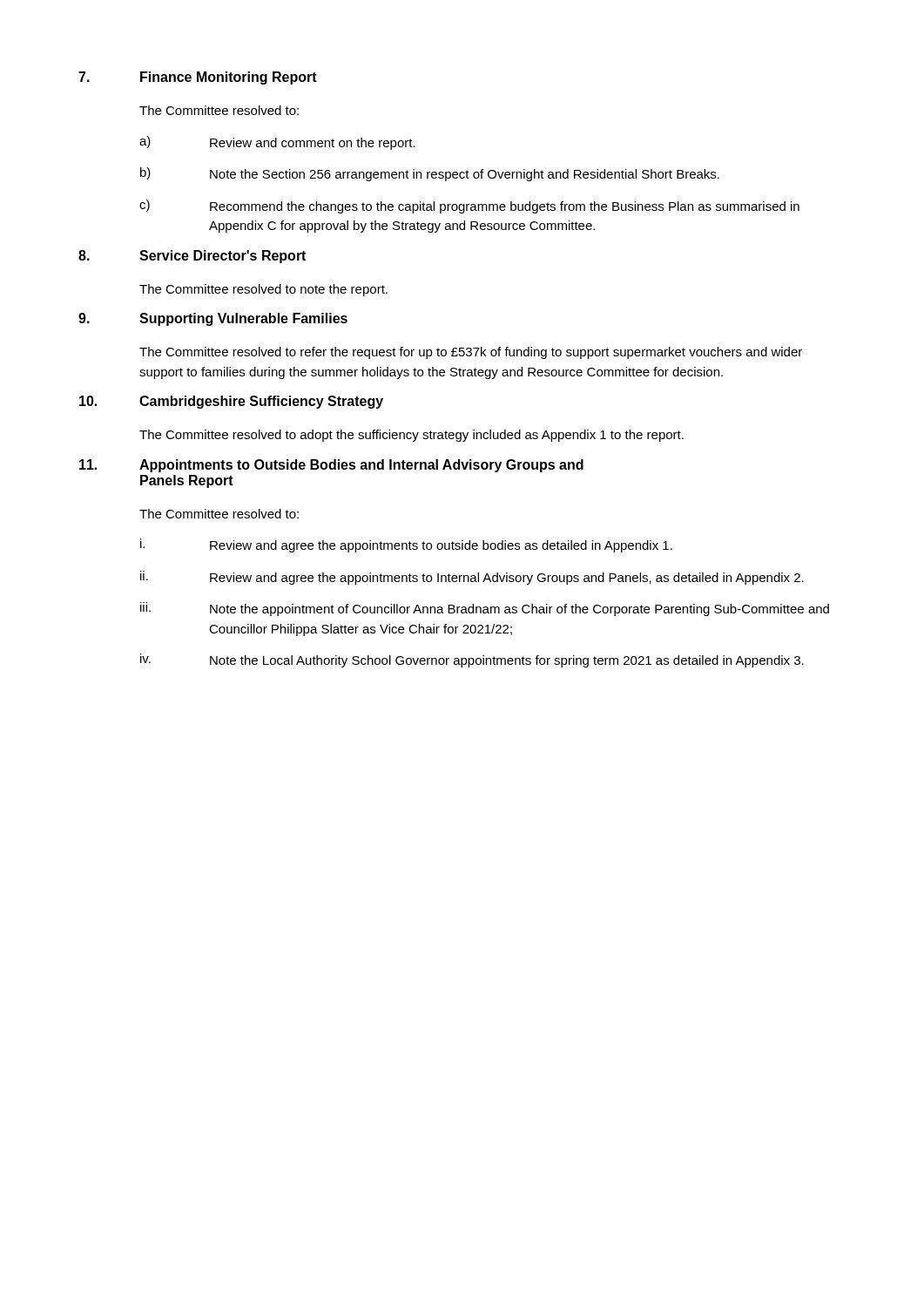Where is the passage that starts "ii. Review and agree the"?

click(x=492, y=577)
